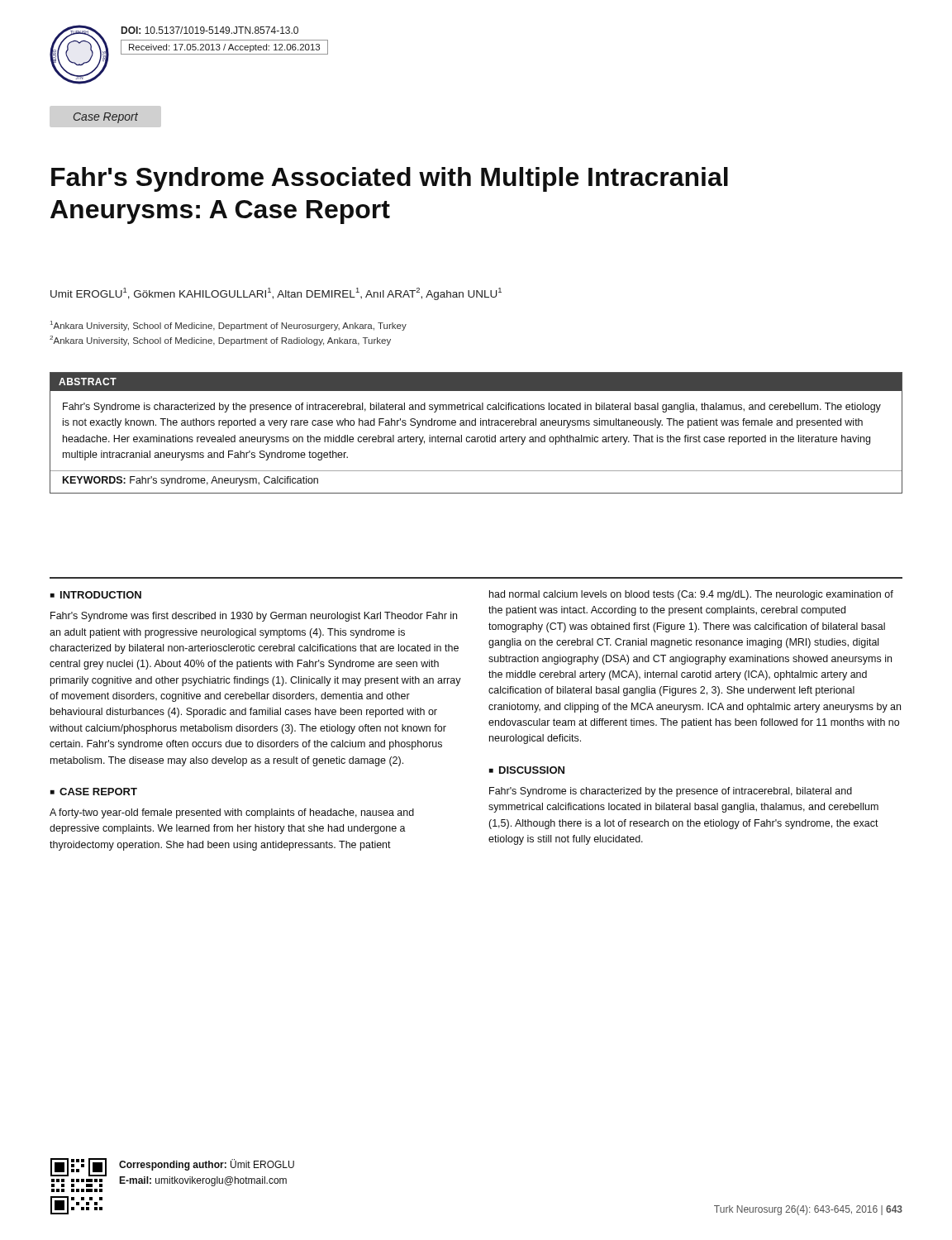
Task: Click on the title containing "Fahr's Syndrome Associated with Multiple IntracranialAneurysms: A Case"
Action: (476, 193)
